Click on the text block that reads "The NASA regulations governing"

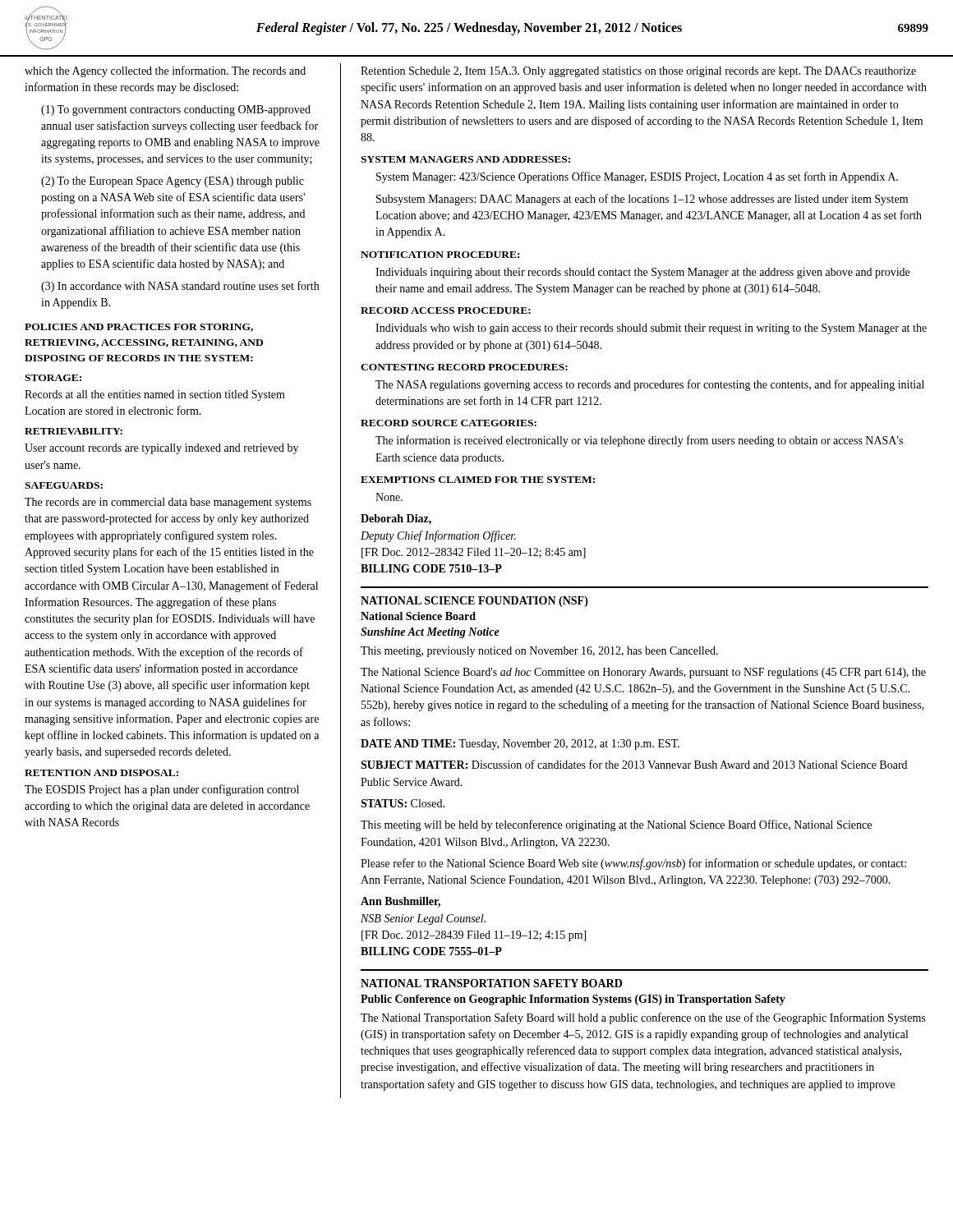652,394
